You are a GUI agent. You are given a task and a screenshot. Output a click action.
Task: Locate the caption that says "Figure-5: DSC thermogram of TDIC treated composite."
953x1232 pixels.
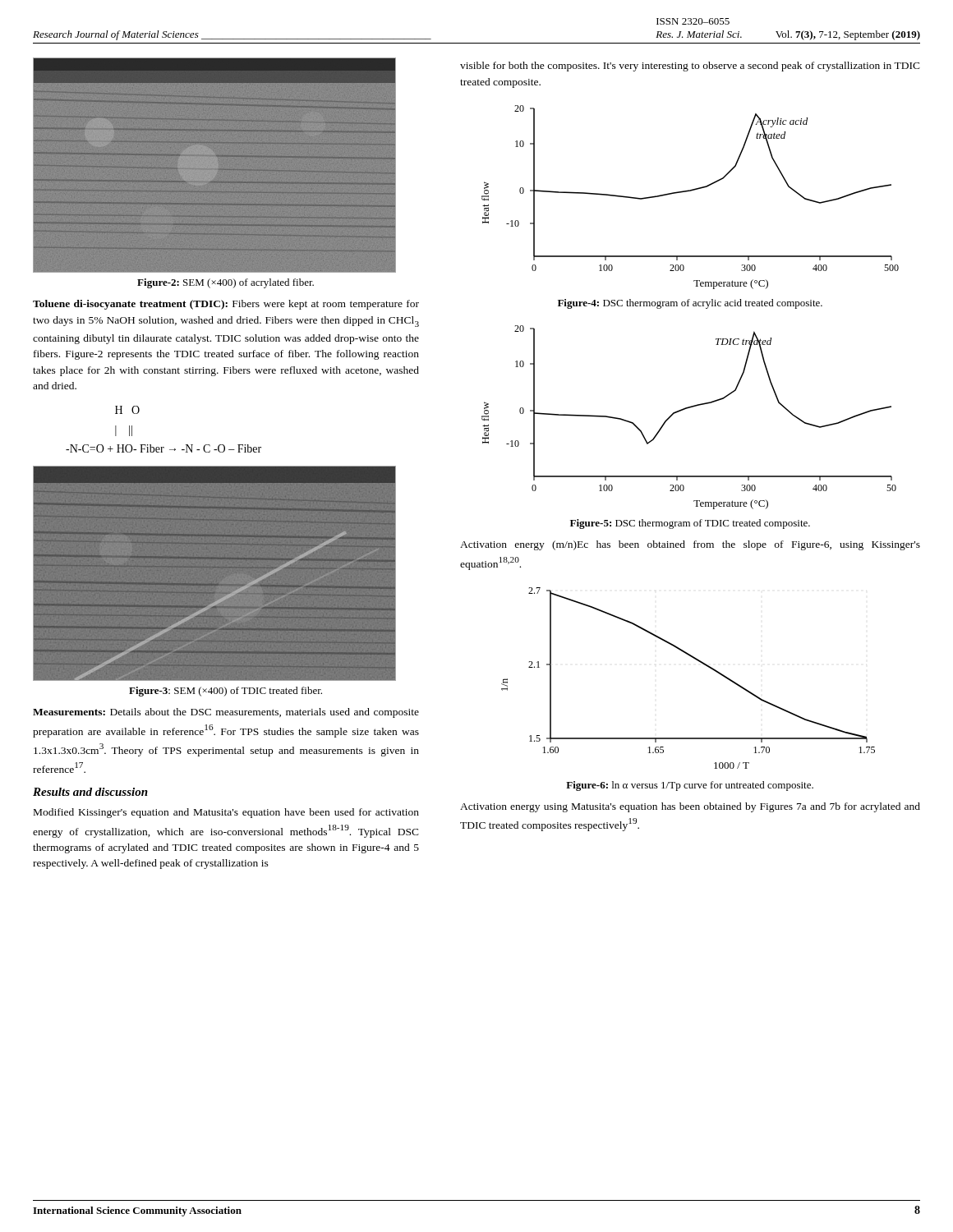690,523
